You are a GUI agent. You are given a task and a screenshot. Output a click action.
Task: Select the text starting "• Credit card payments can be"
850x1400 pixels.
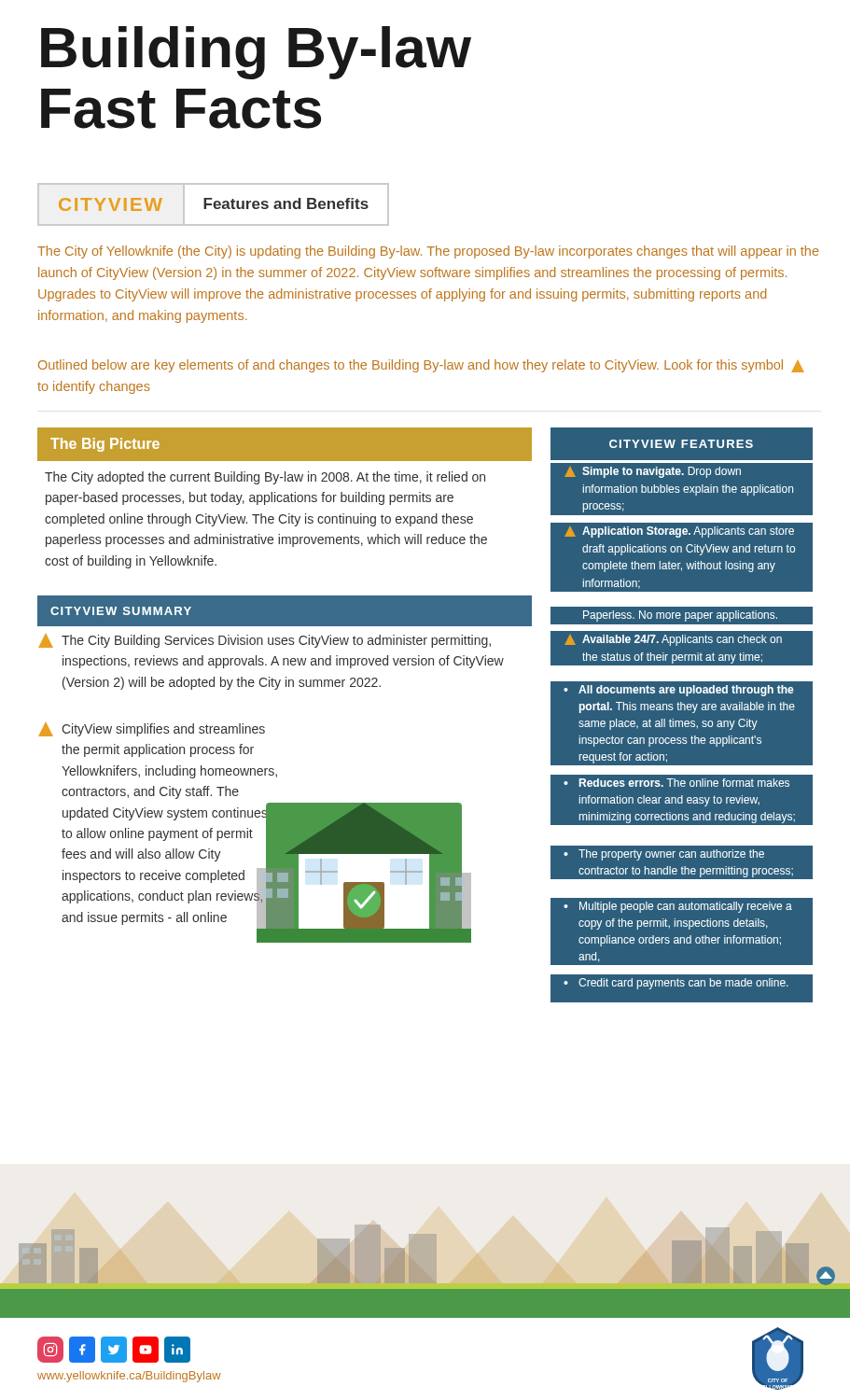coord(676,984)
